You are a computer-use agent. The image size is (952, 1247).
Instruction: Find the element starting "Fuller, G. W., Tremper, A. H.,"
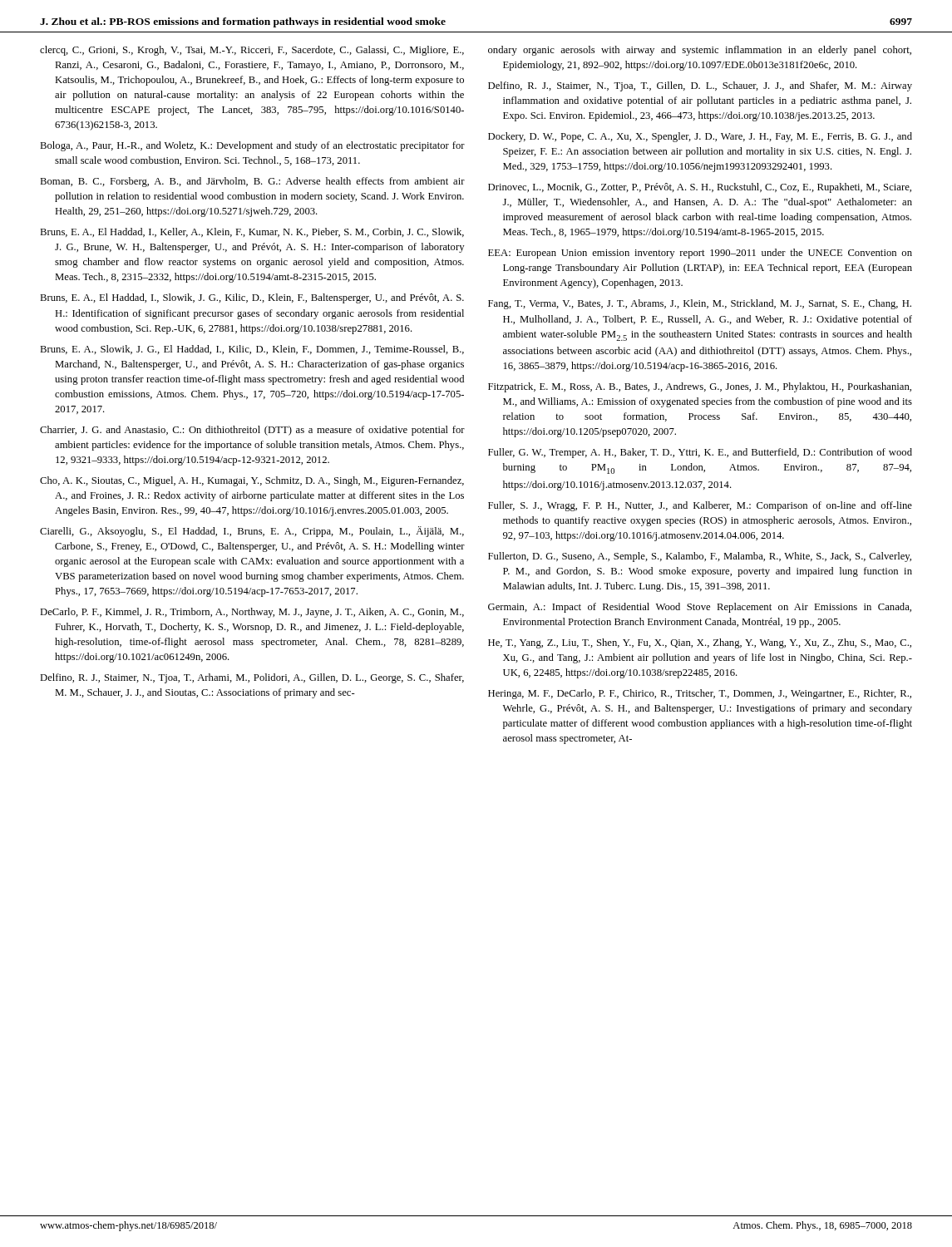coord(700,468)
